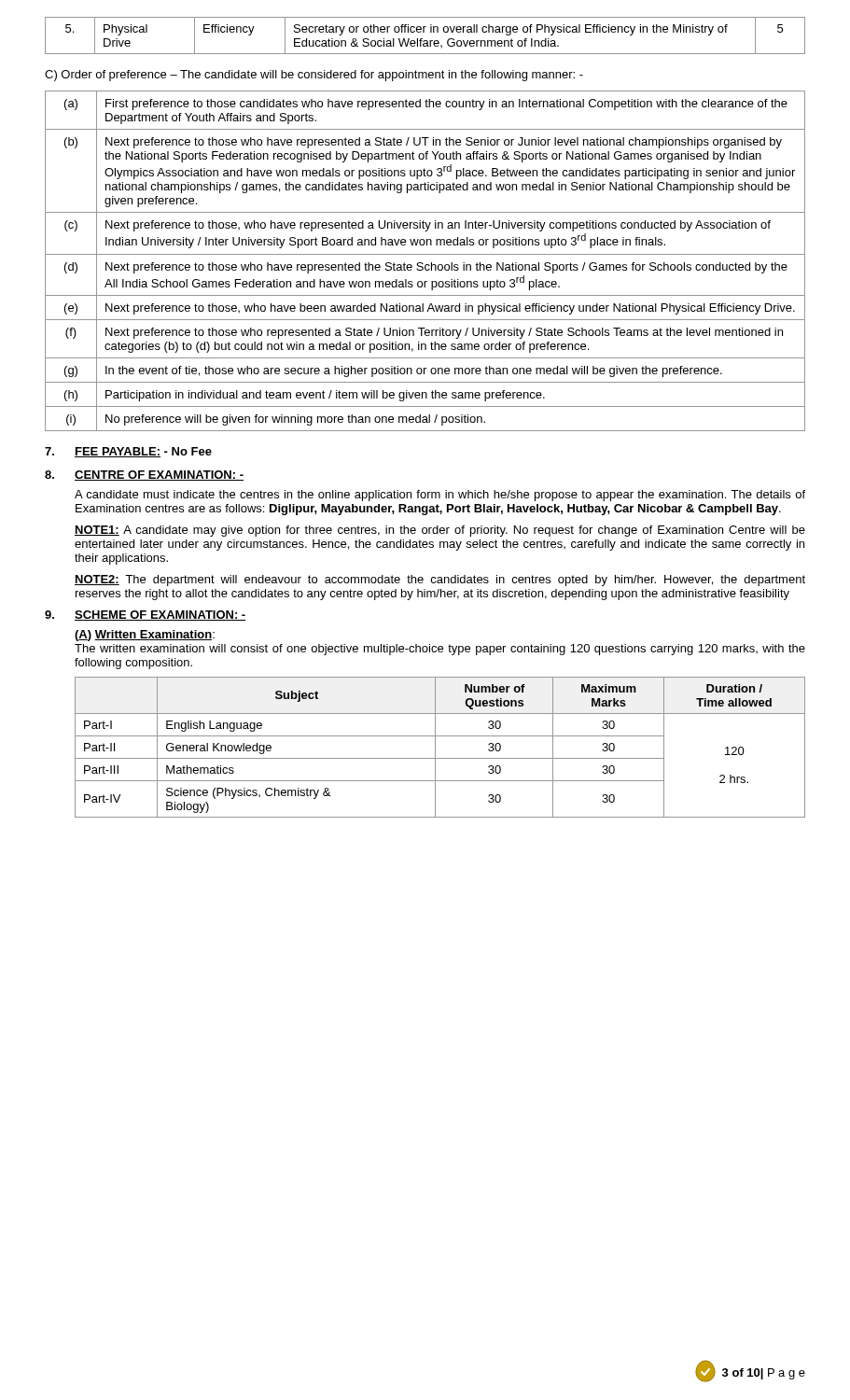Select the region starting "8. CENTRE OF EXAMINATION: -"
Viewport: 850px width, 1400px height.
[144, 475]
